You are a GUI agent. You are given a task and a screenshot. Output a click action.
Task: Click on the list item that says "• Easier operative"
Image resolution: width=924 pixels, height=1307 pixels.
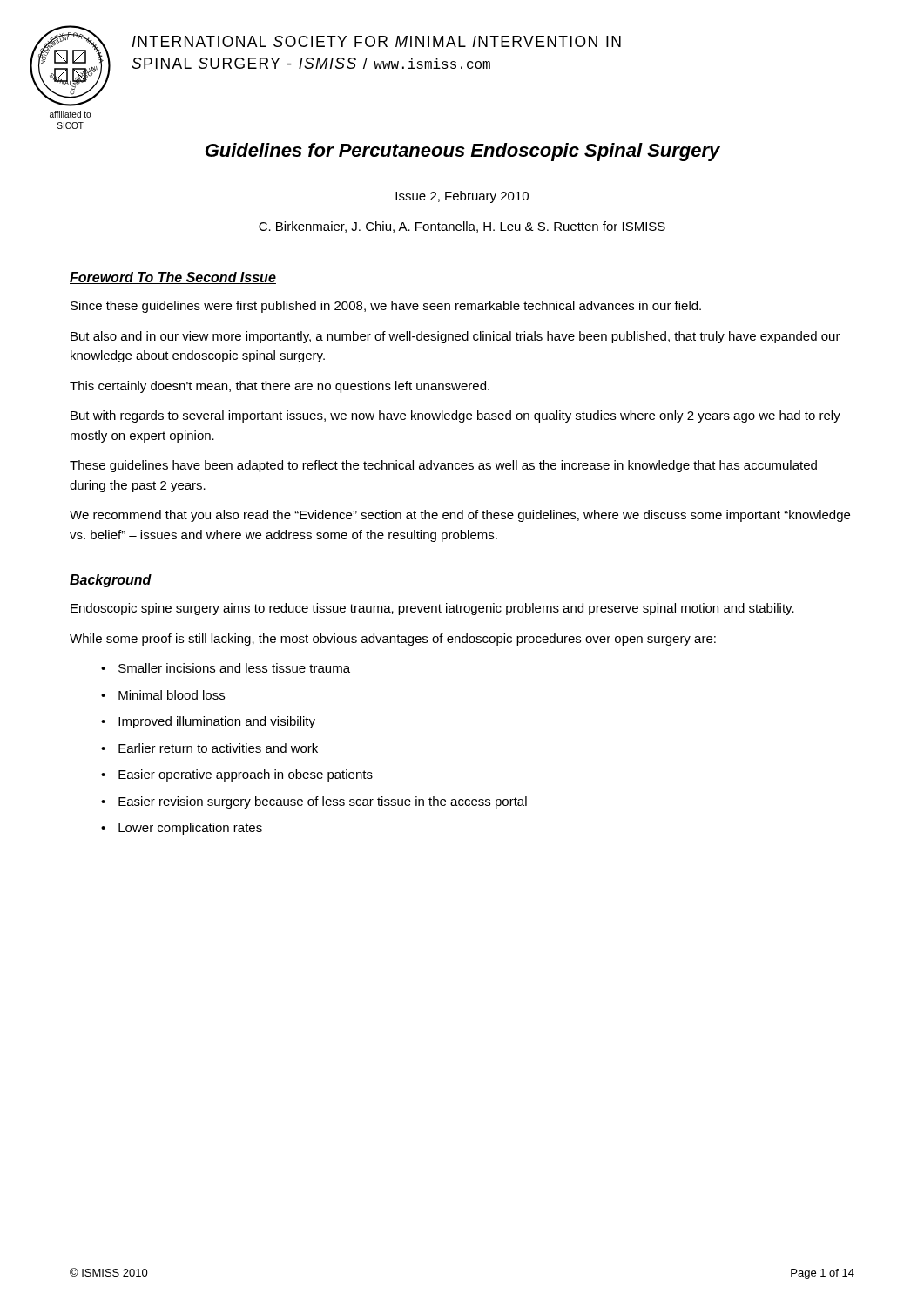click(237, 775)
